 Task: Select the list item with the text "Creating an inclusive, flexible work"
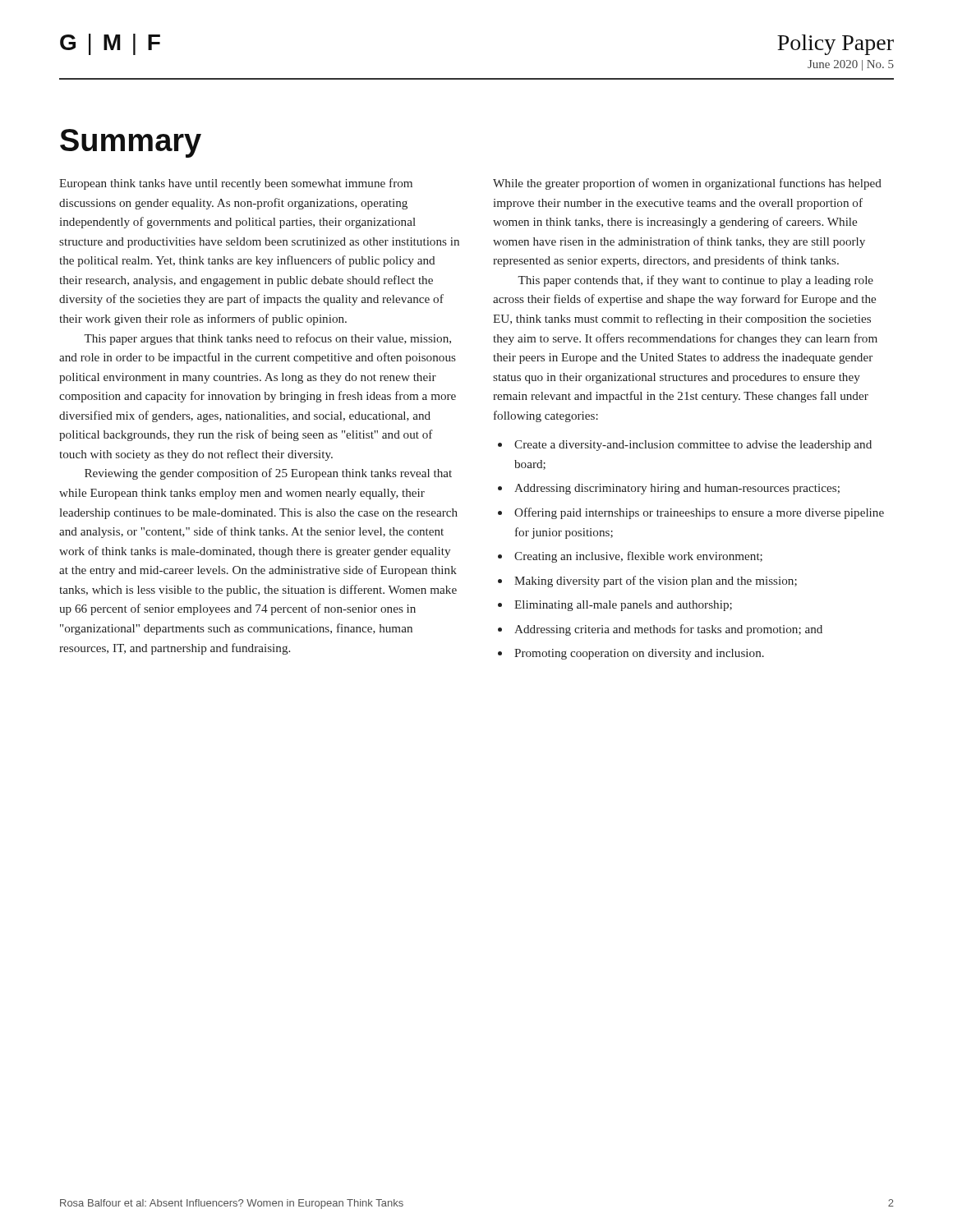pyautogui.click(x=639, y=556)
